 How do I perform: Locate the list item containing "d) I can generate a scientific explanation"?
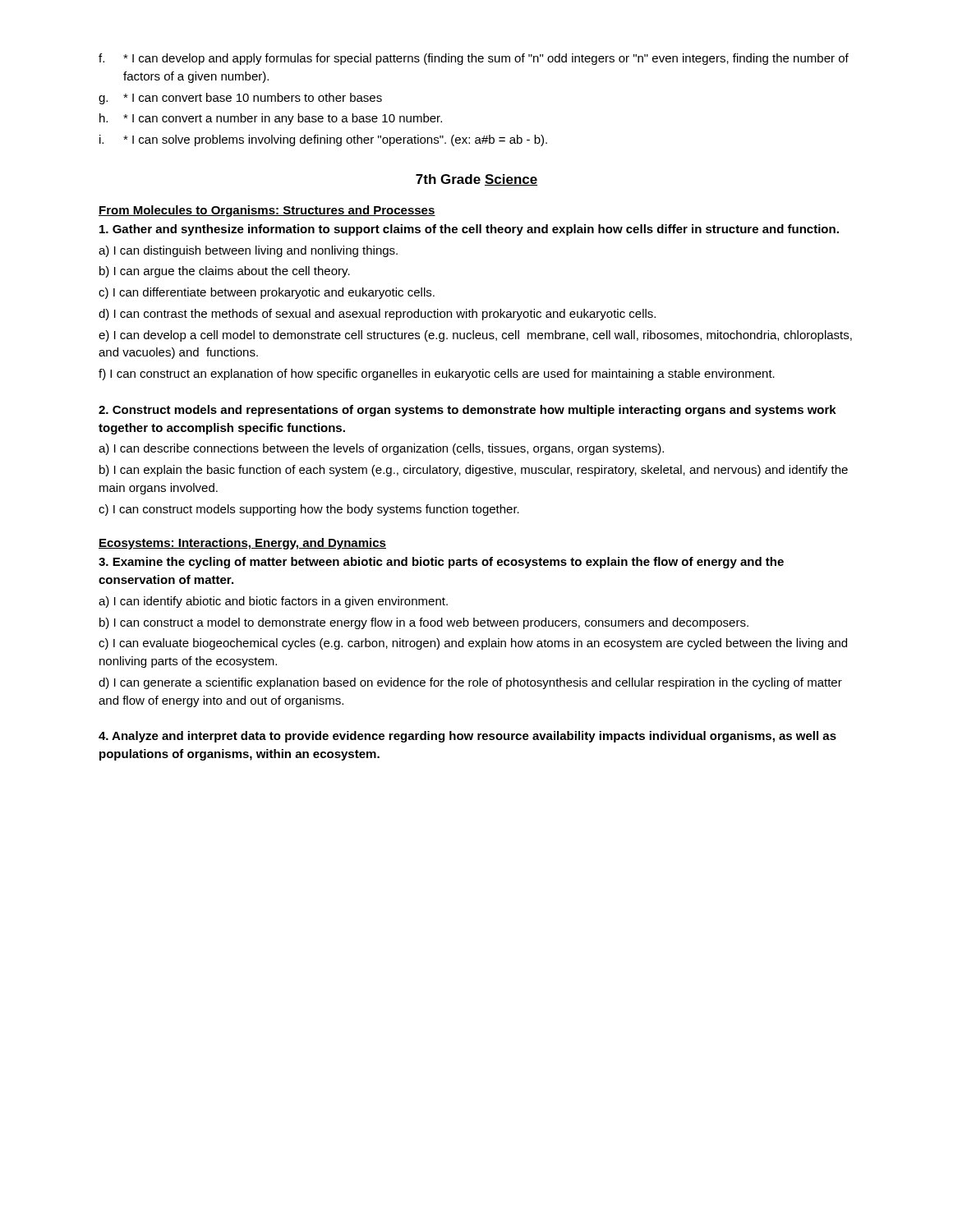470,691
